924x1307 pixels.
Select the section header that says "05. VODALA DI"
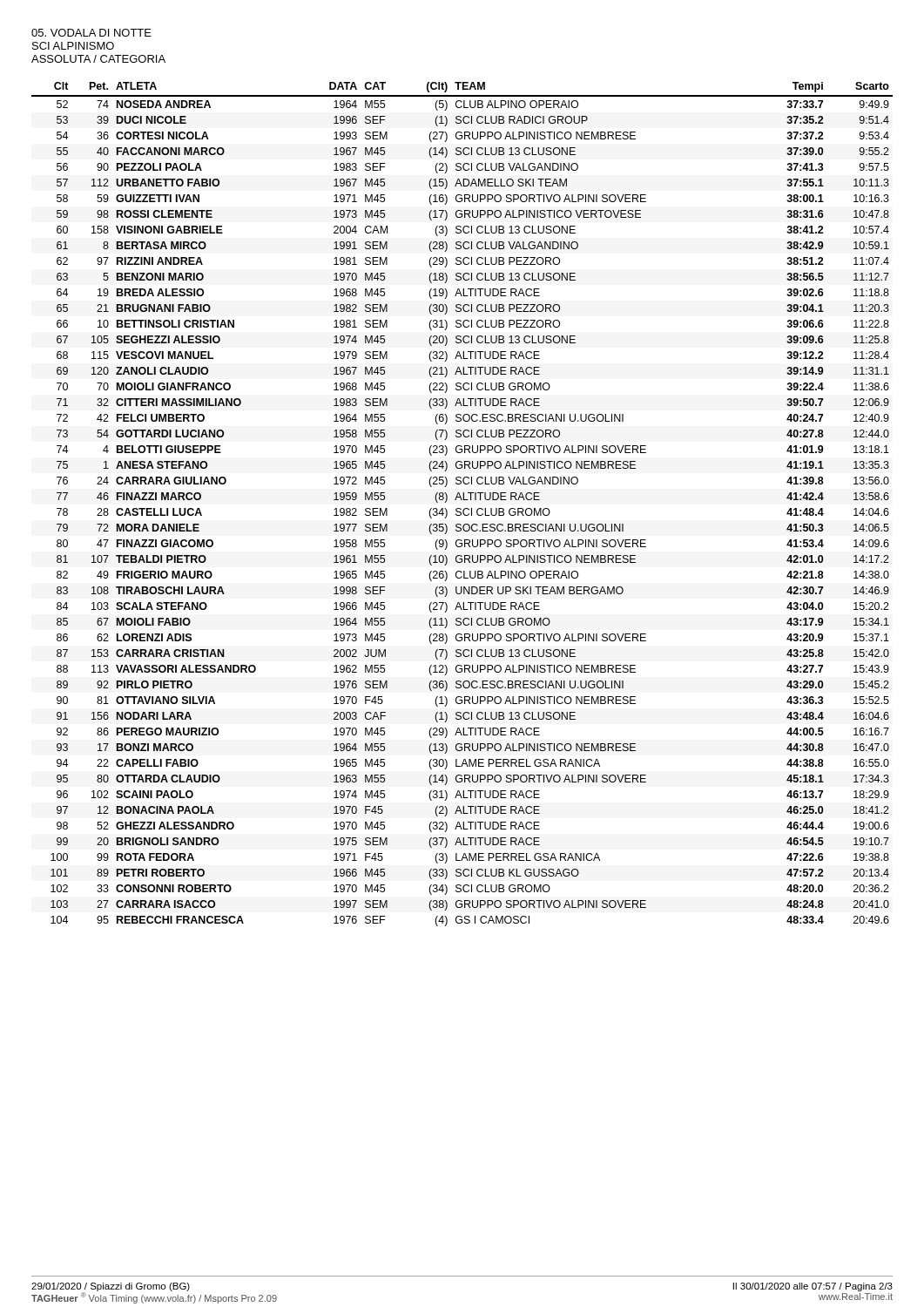point(91,33)
